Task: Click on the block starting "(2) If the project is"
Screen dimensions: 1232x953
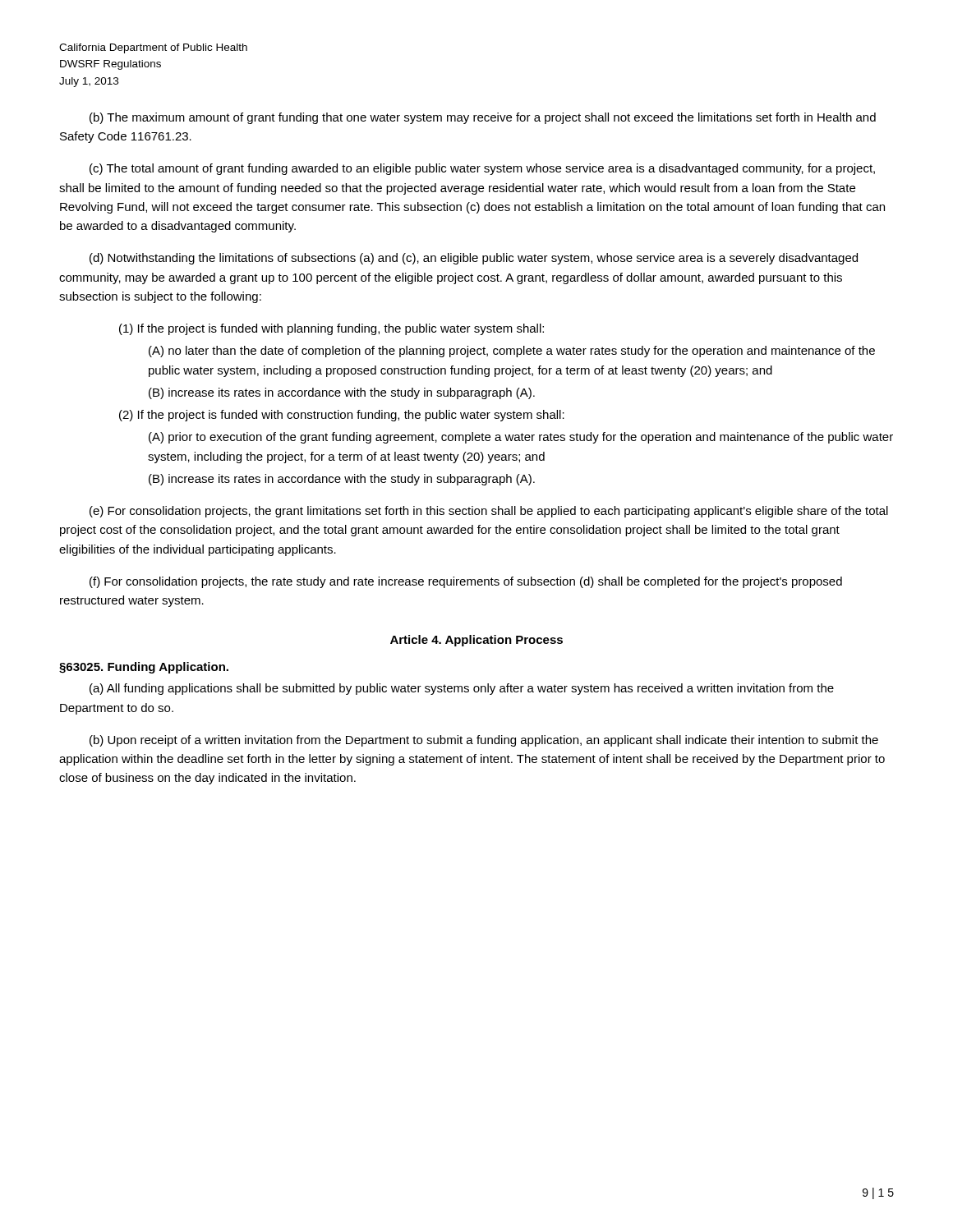Action: 342,414
